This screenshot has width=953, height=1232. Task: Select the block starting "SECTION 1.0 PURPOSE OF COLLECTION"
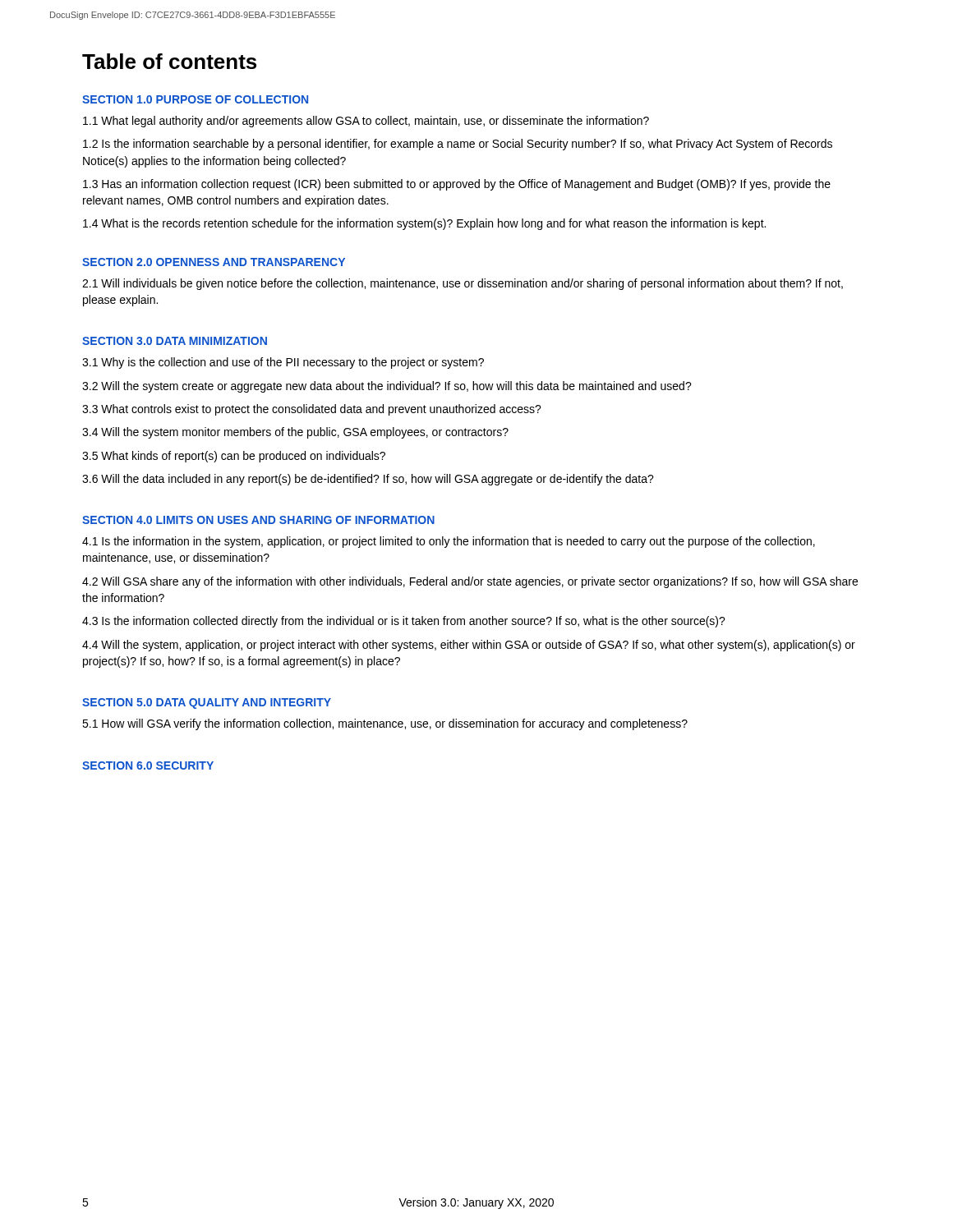tap(196, 99)
